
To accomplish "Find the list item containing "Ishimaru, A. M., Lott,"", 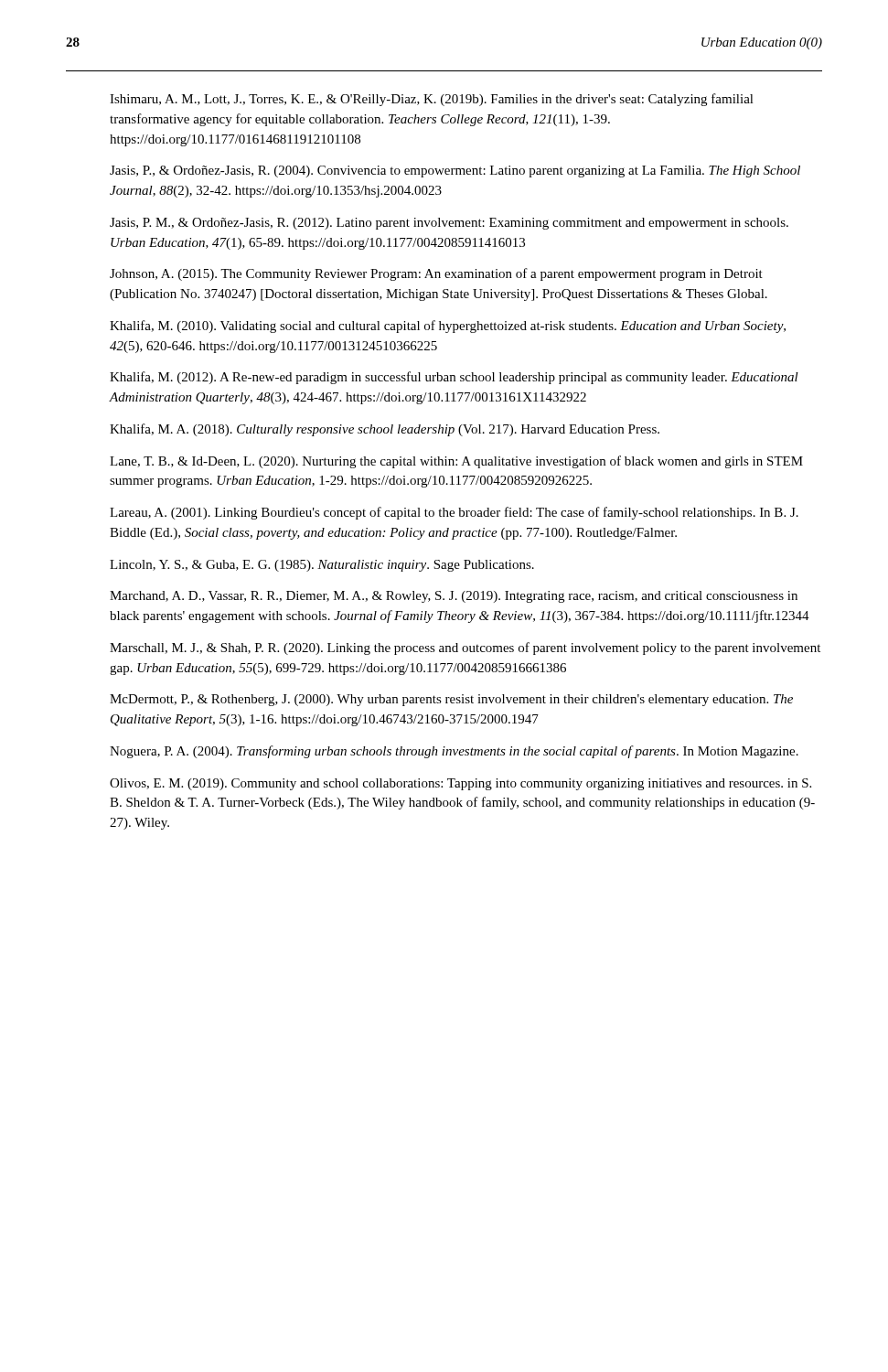I will click(444, 119).
